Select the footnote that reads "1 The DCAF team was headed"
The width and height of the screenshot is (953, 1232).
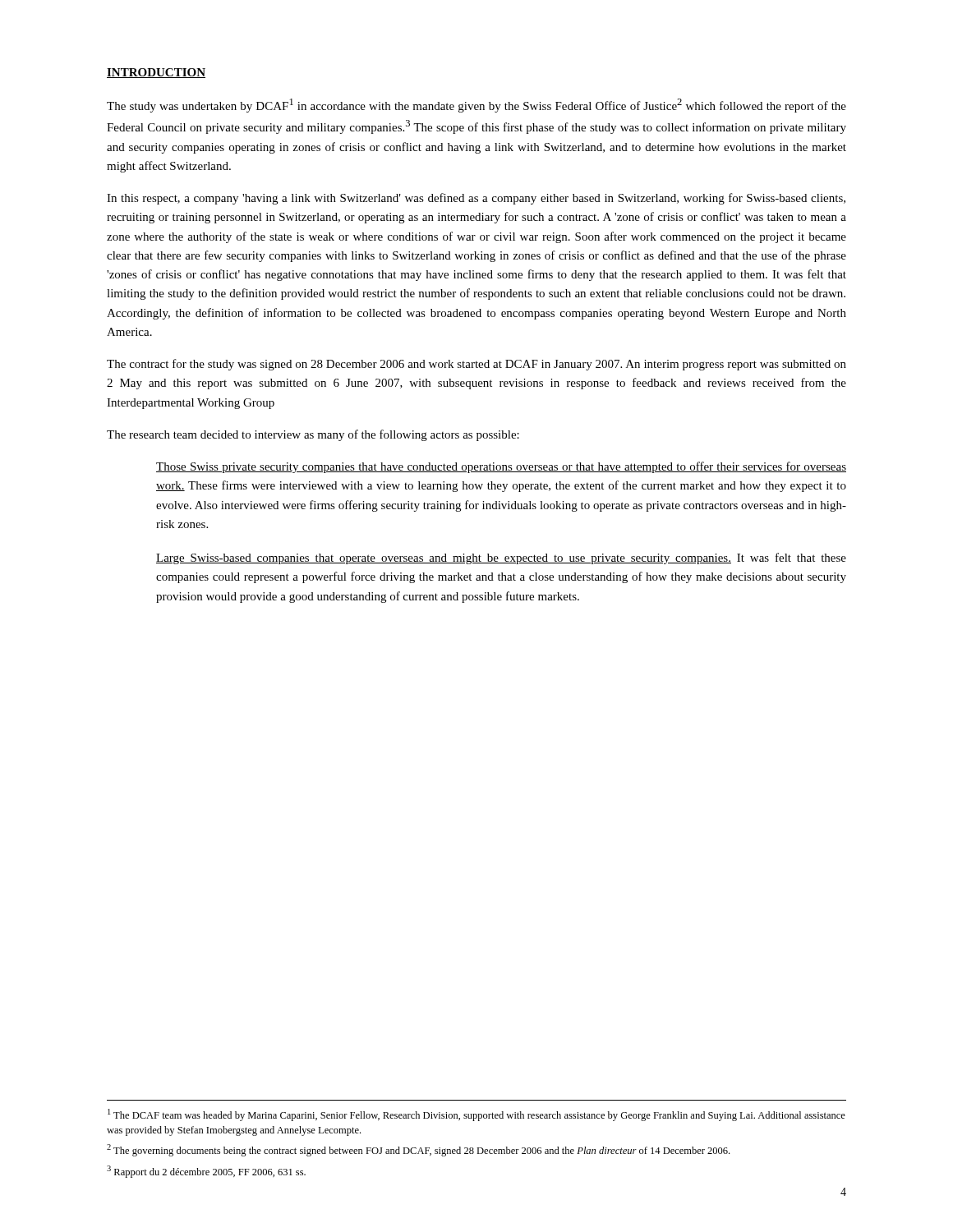click(x=476, y=1122)
